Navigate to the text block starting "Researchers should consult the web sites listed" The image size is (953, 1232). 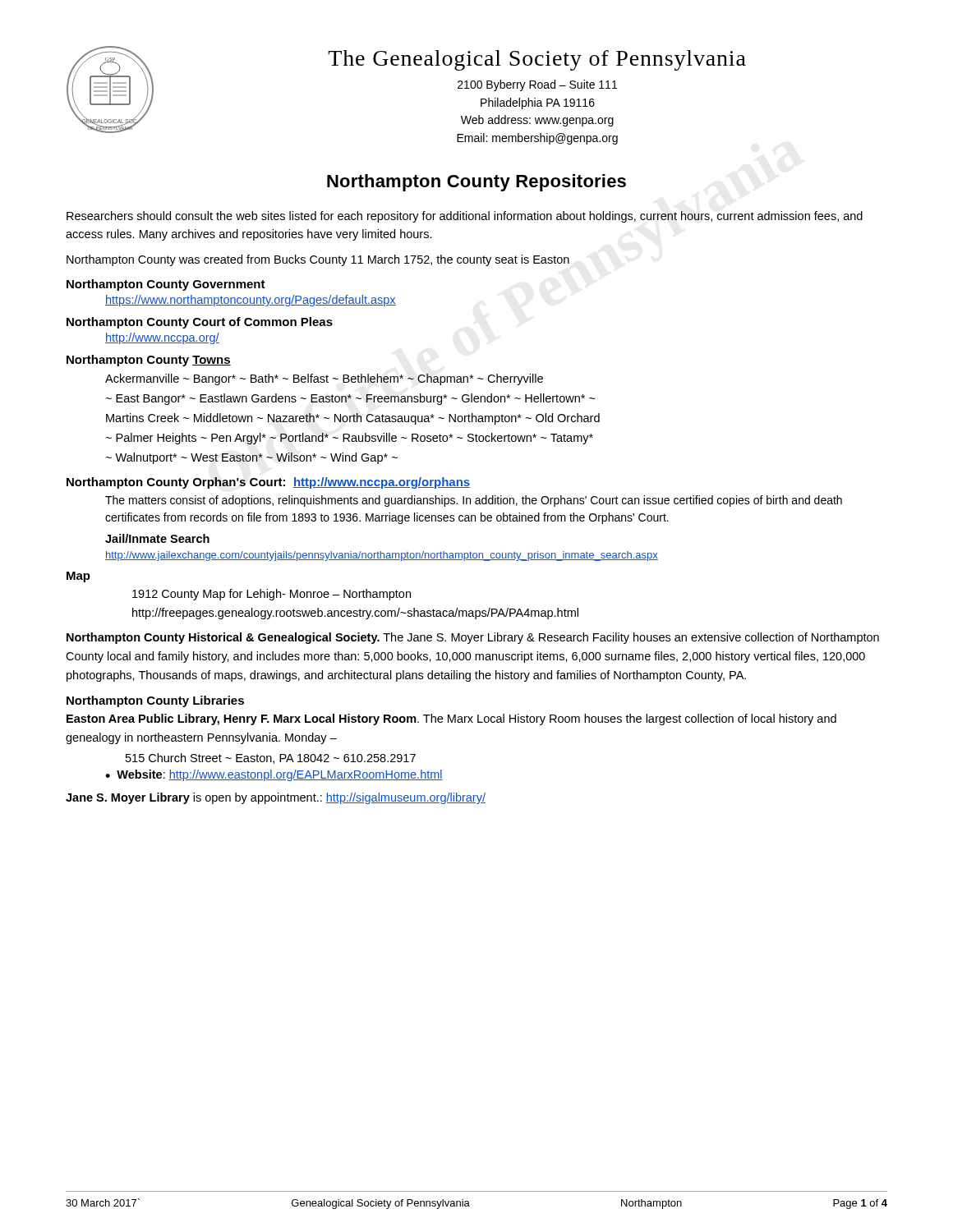click(476, 225)
